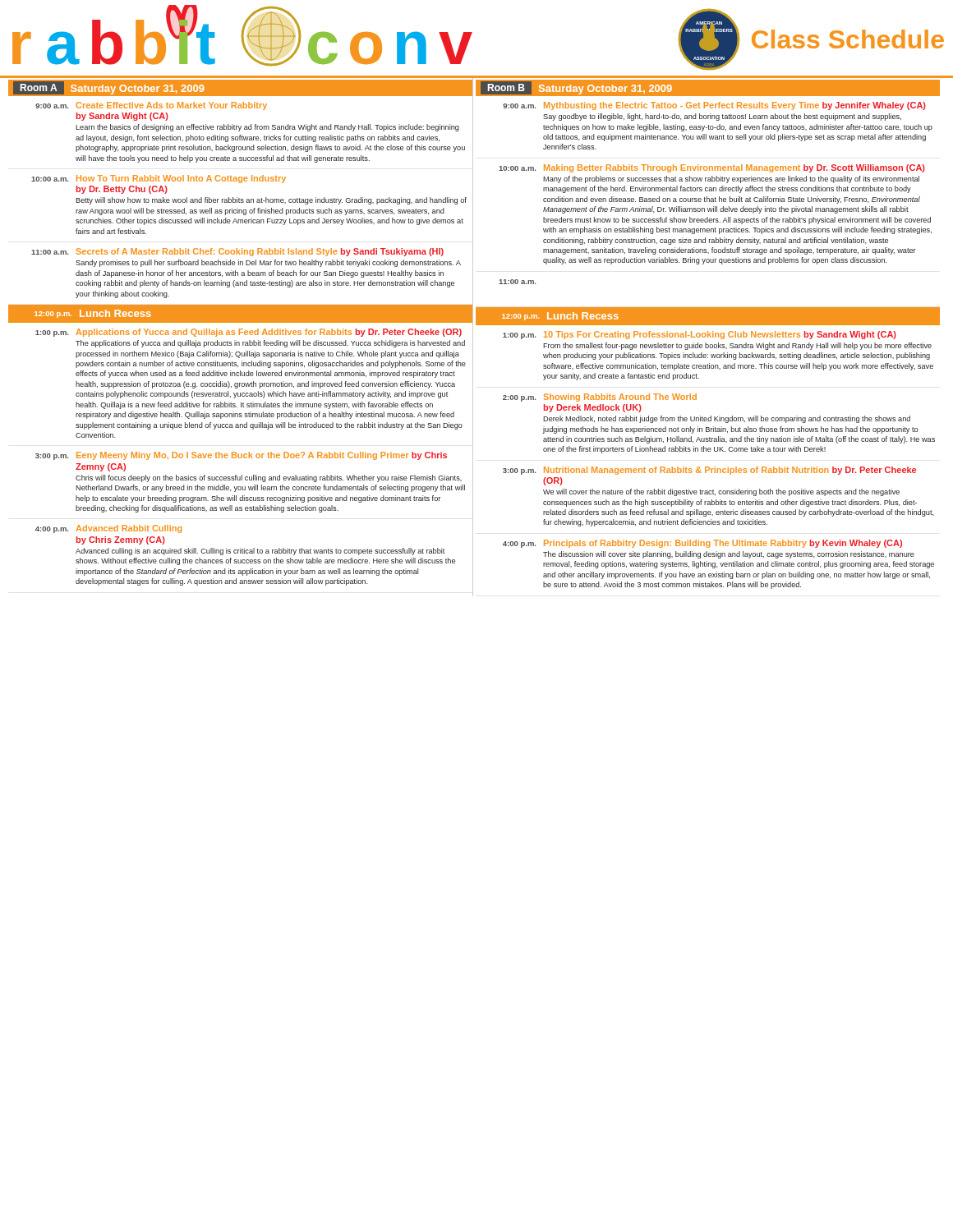Click the passage that begins "9:00 a.m. Create Effective Ads to Market Your"
Screen dimensions: 1232x953
(x=240, y=132)
